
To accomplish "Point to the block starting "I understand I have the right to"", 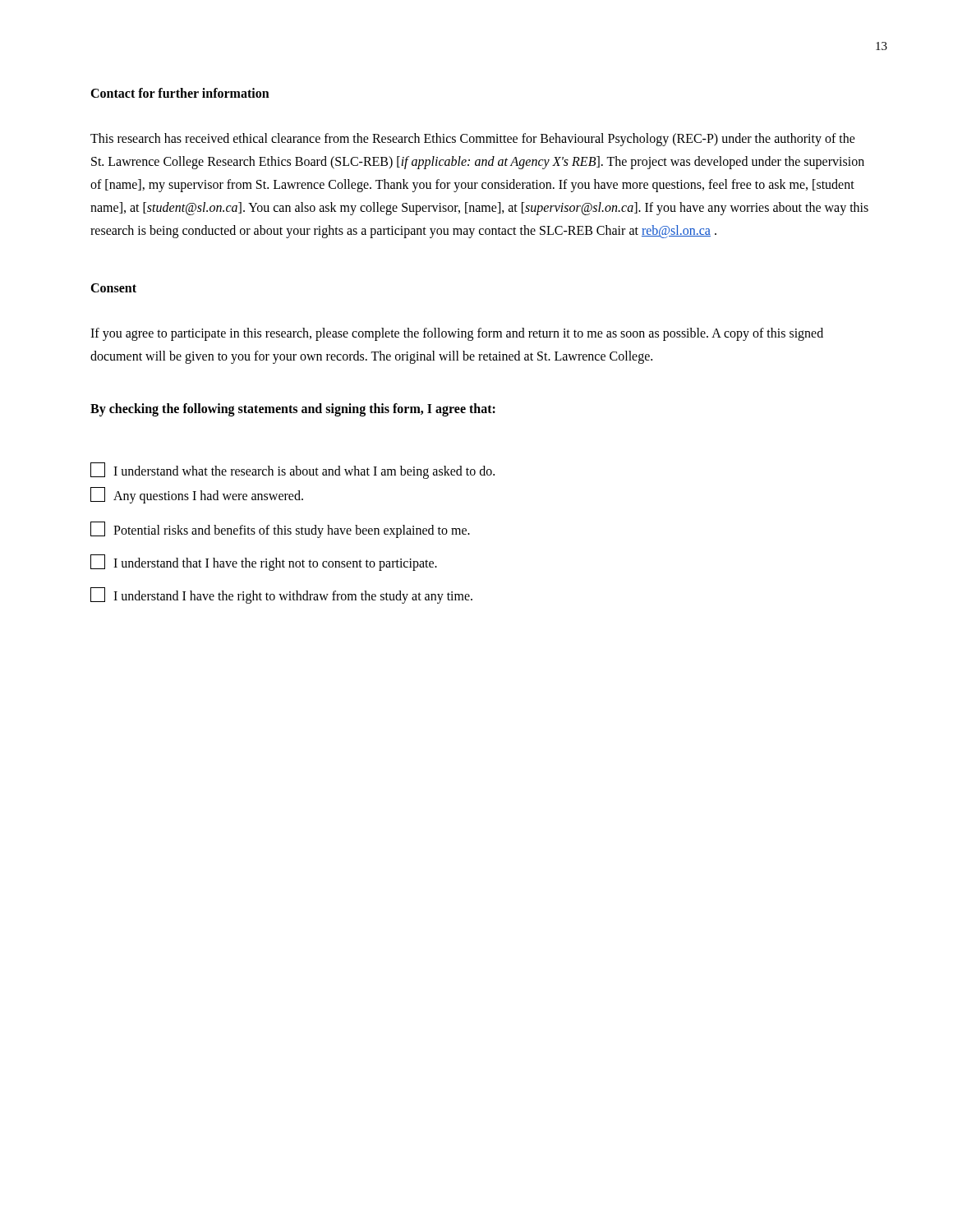I will [282, 596].
